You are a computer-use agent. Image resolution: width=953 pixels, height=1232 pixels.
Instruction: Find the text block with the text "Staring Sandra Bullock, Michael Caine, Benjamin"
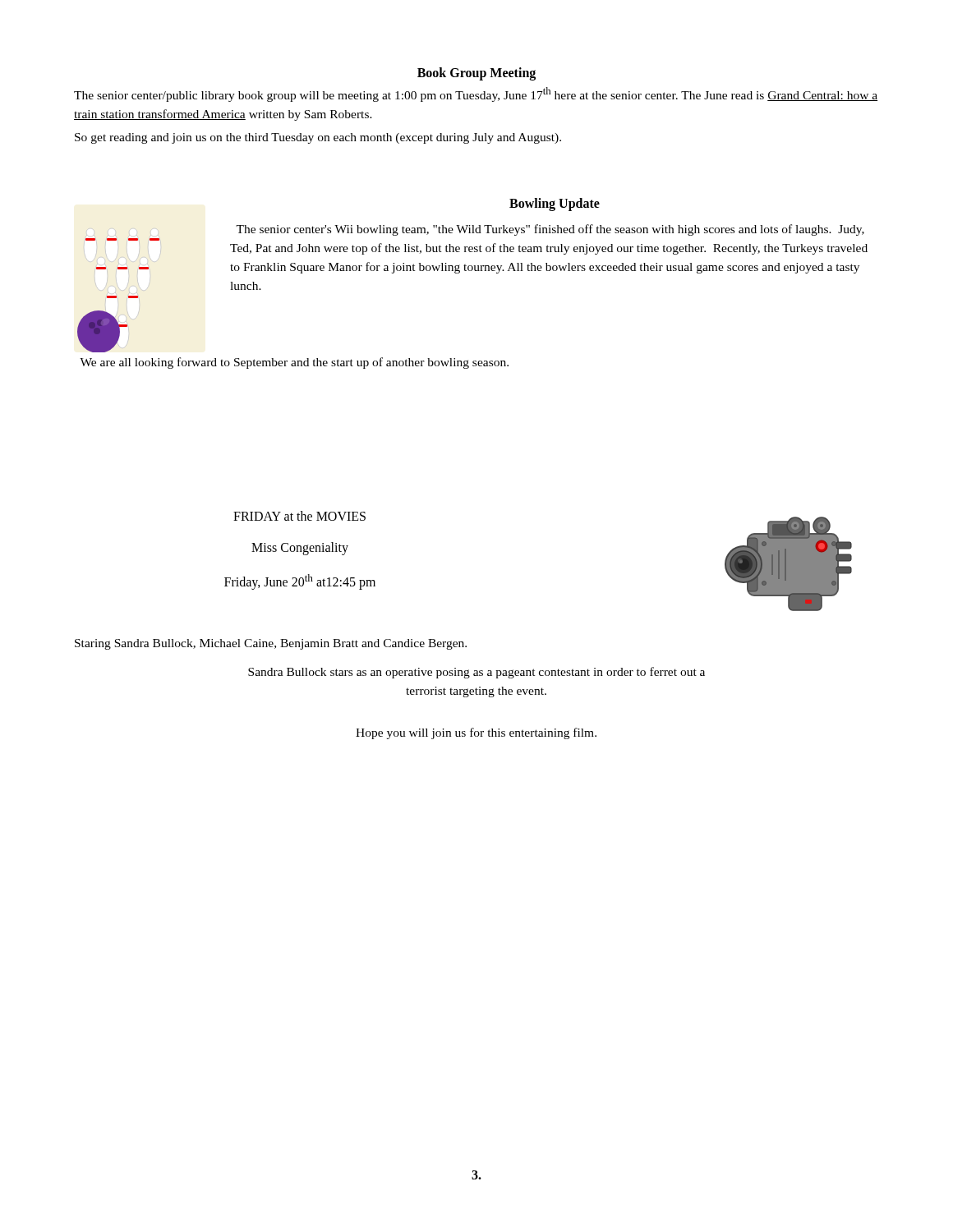[271, 643]
